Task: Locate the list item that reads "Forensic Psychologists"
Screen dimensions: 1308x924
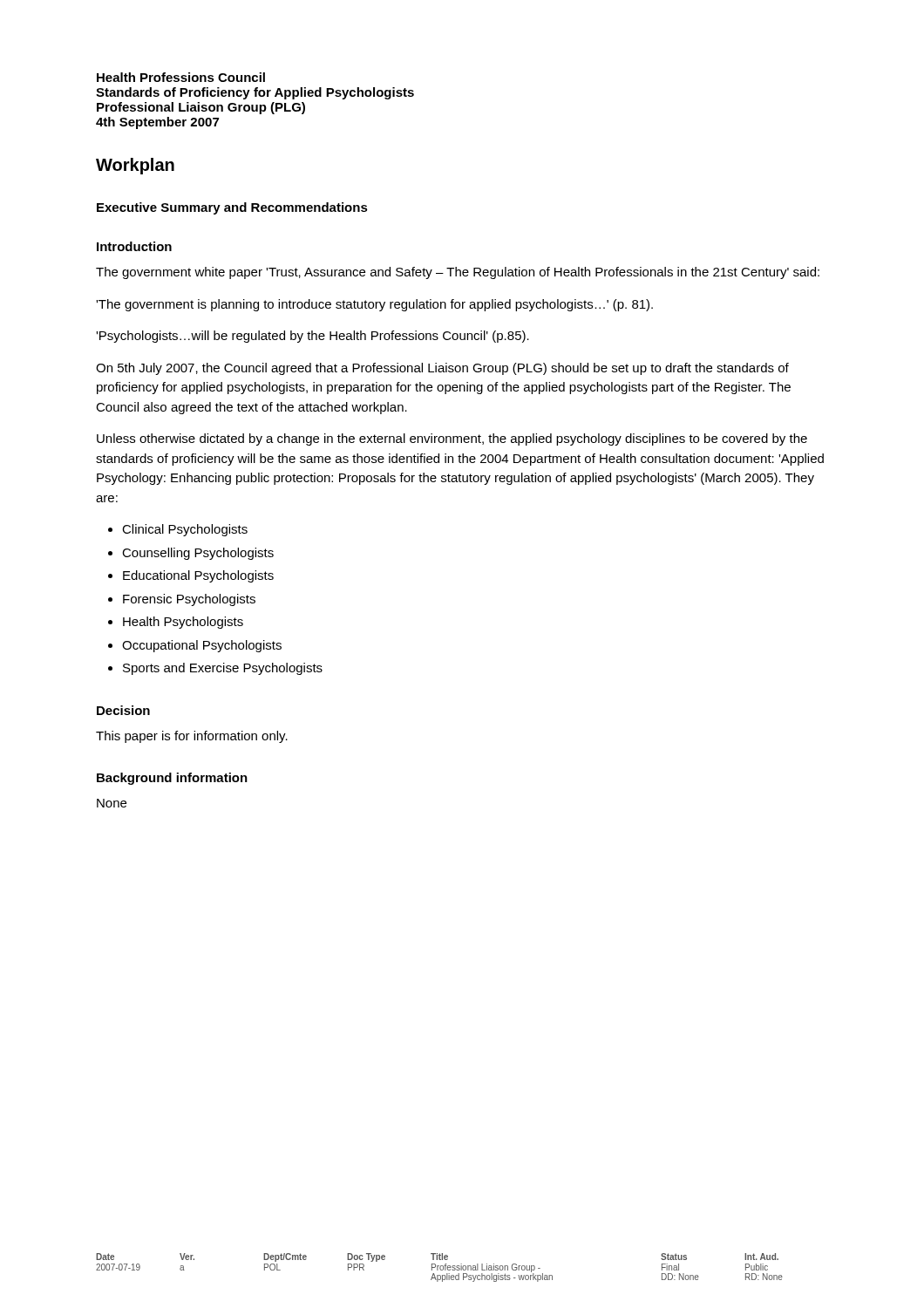Action: (x=189, y=598)
